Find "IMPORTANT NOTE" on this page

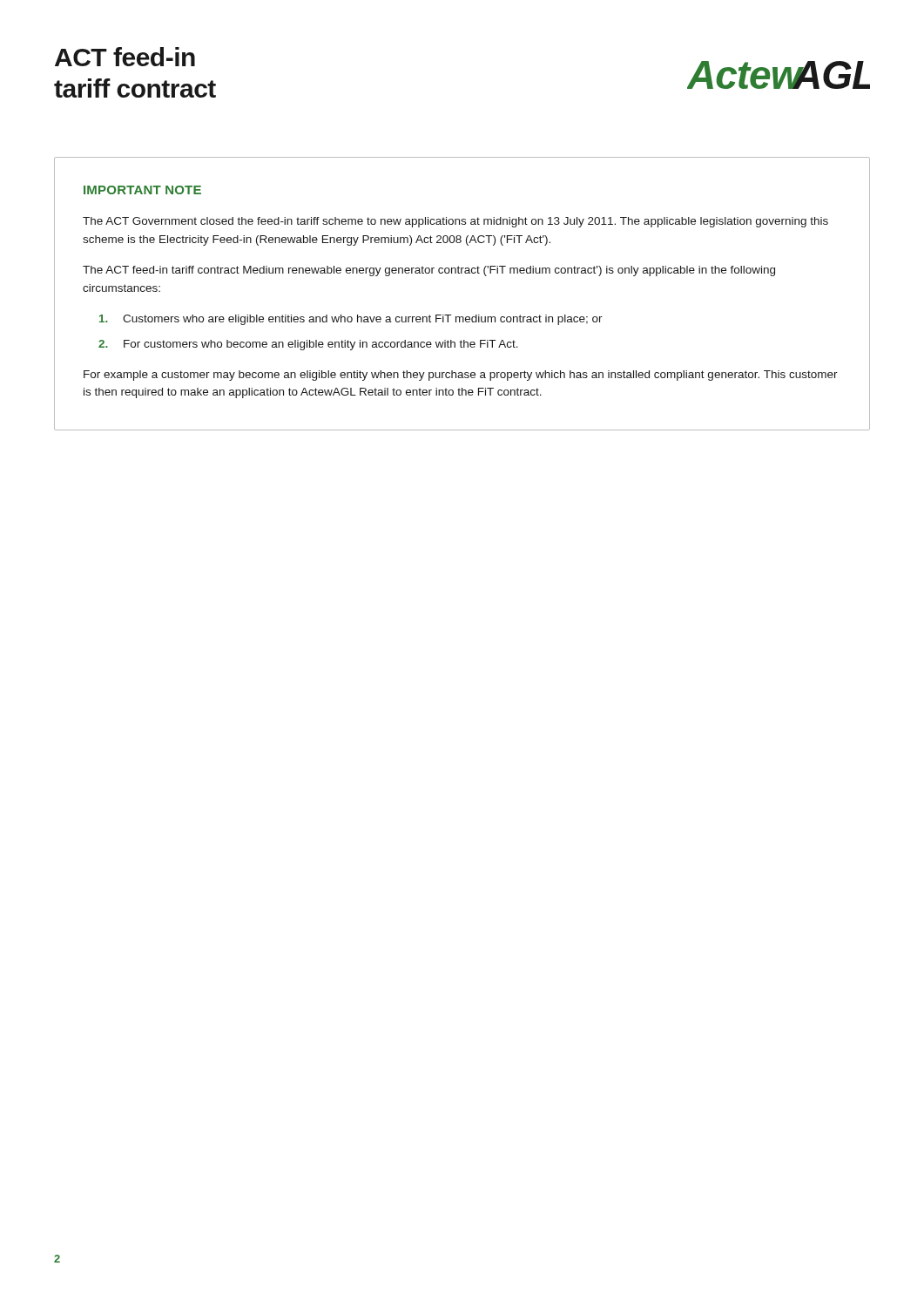point(142,190)
